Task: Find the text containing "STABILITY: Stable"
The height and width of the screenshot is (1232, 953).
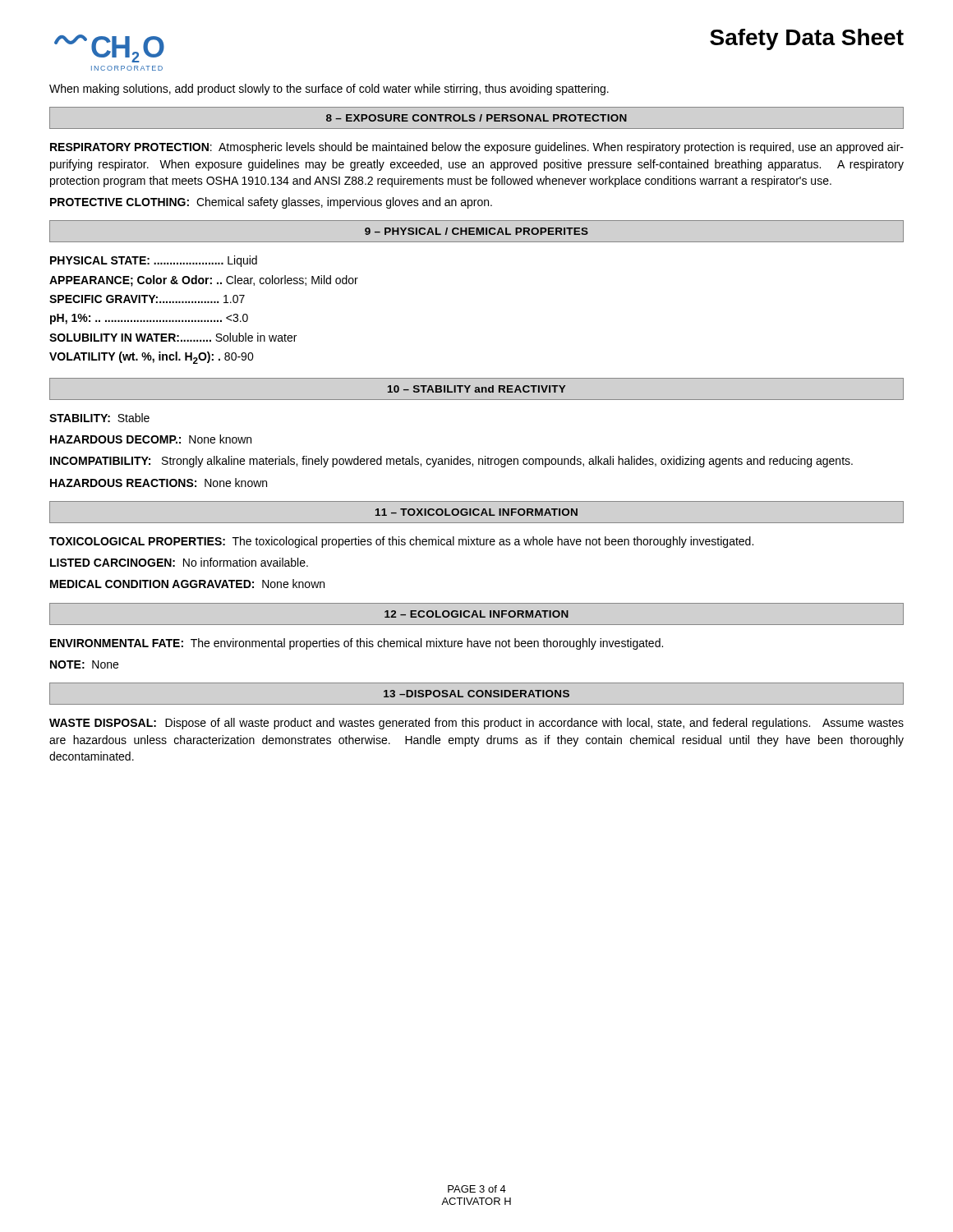Action: [100, 418]
